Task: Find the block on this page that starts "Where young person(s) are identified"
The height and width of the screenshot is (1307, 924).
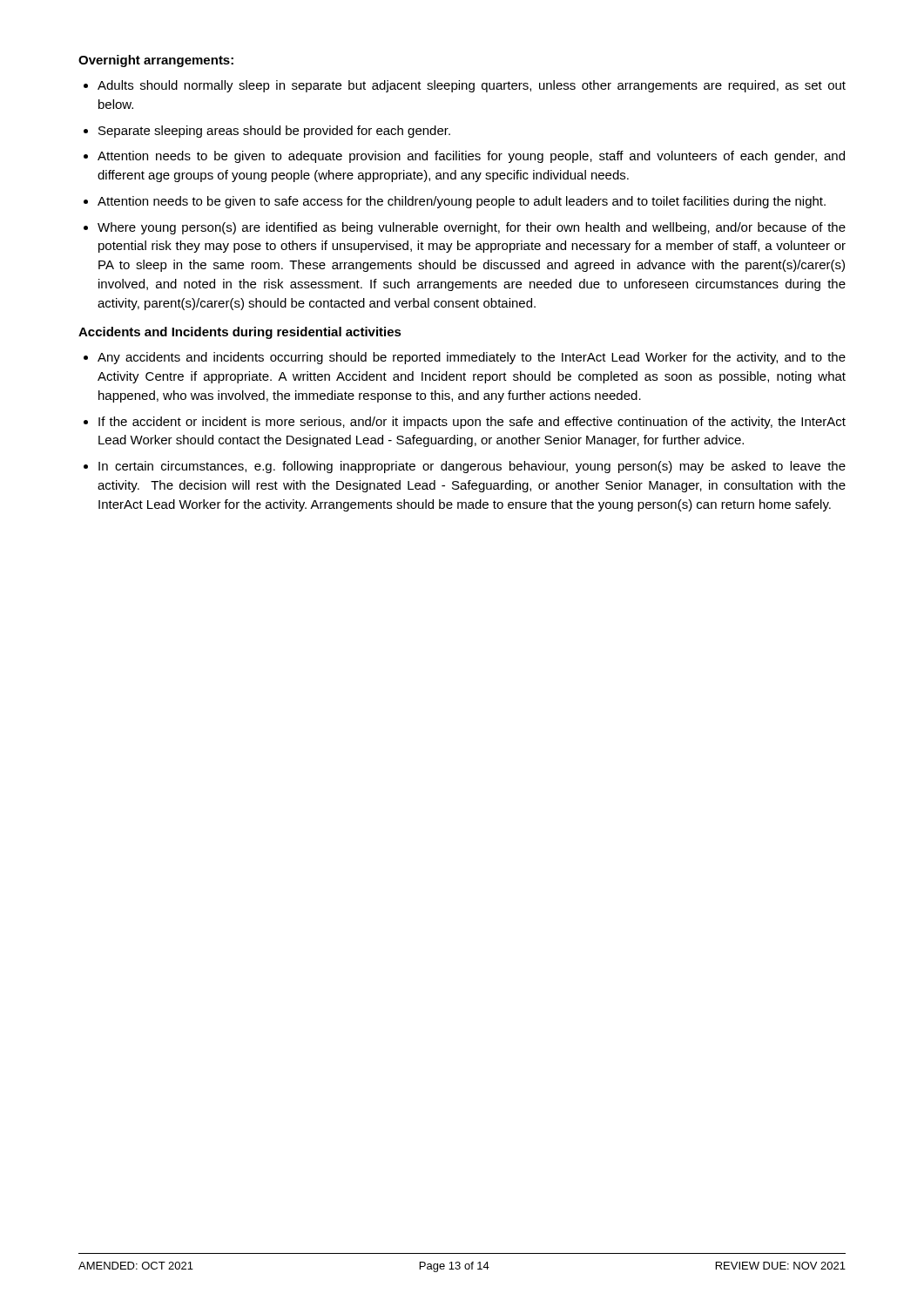Action: 472,264
